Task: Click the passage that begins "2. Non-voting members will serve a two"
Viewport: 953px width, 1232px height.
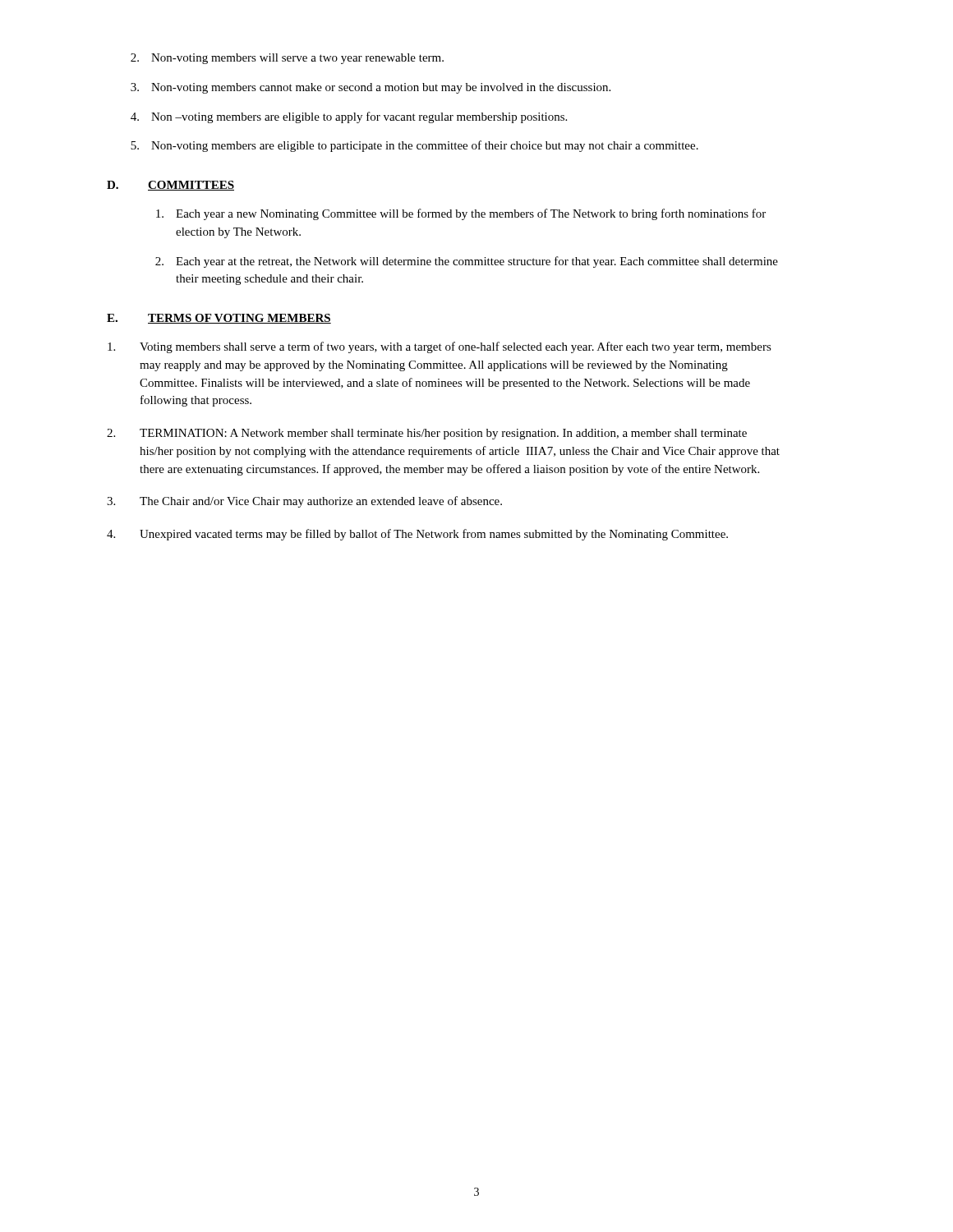Action: 444,58
